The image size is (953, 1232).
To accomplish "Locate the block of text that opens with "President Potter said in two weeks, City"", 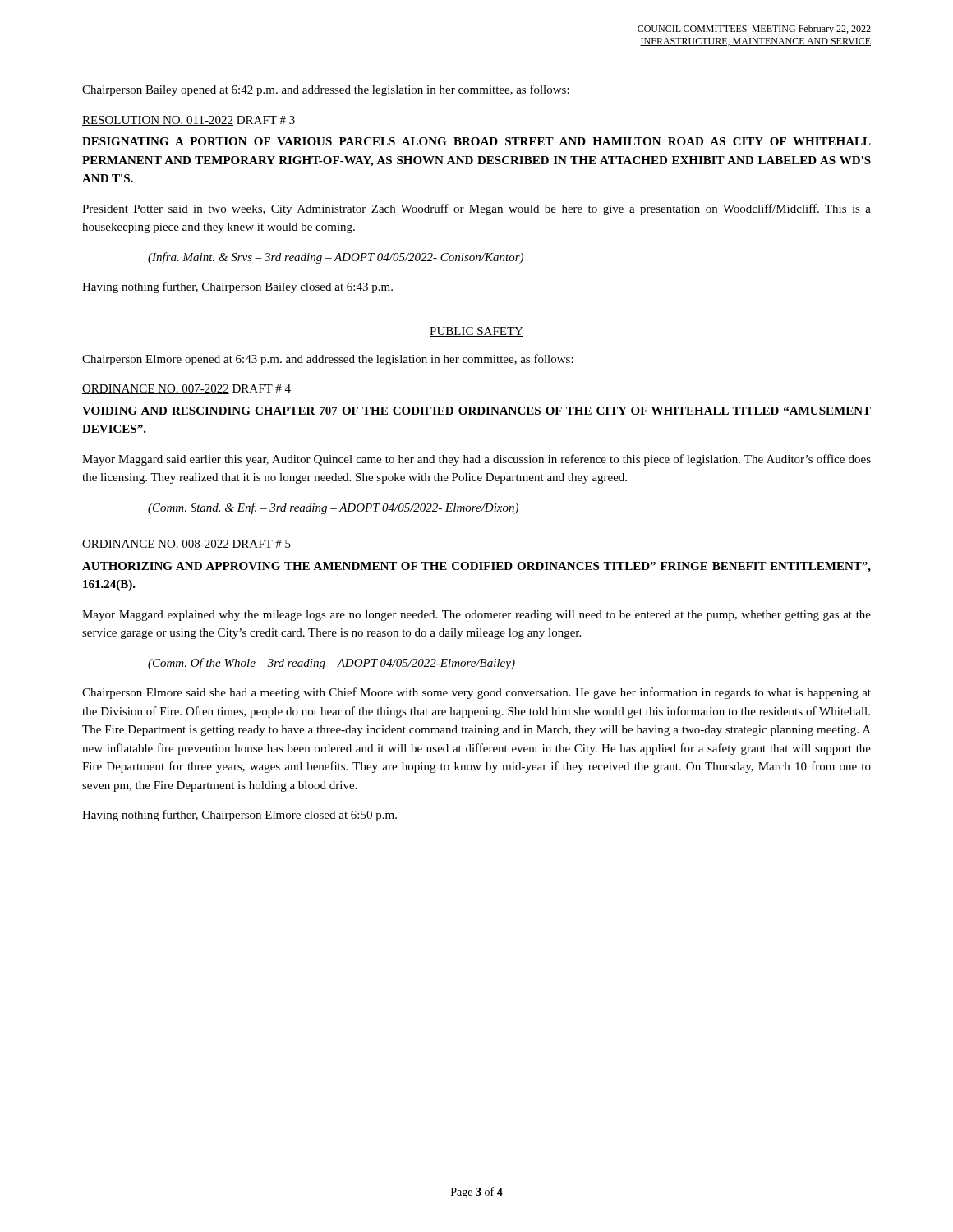I will tap(476, 217).
